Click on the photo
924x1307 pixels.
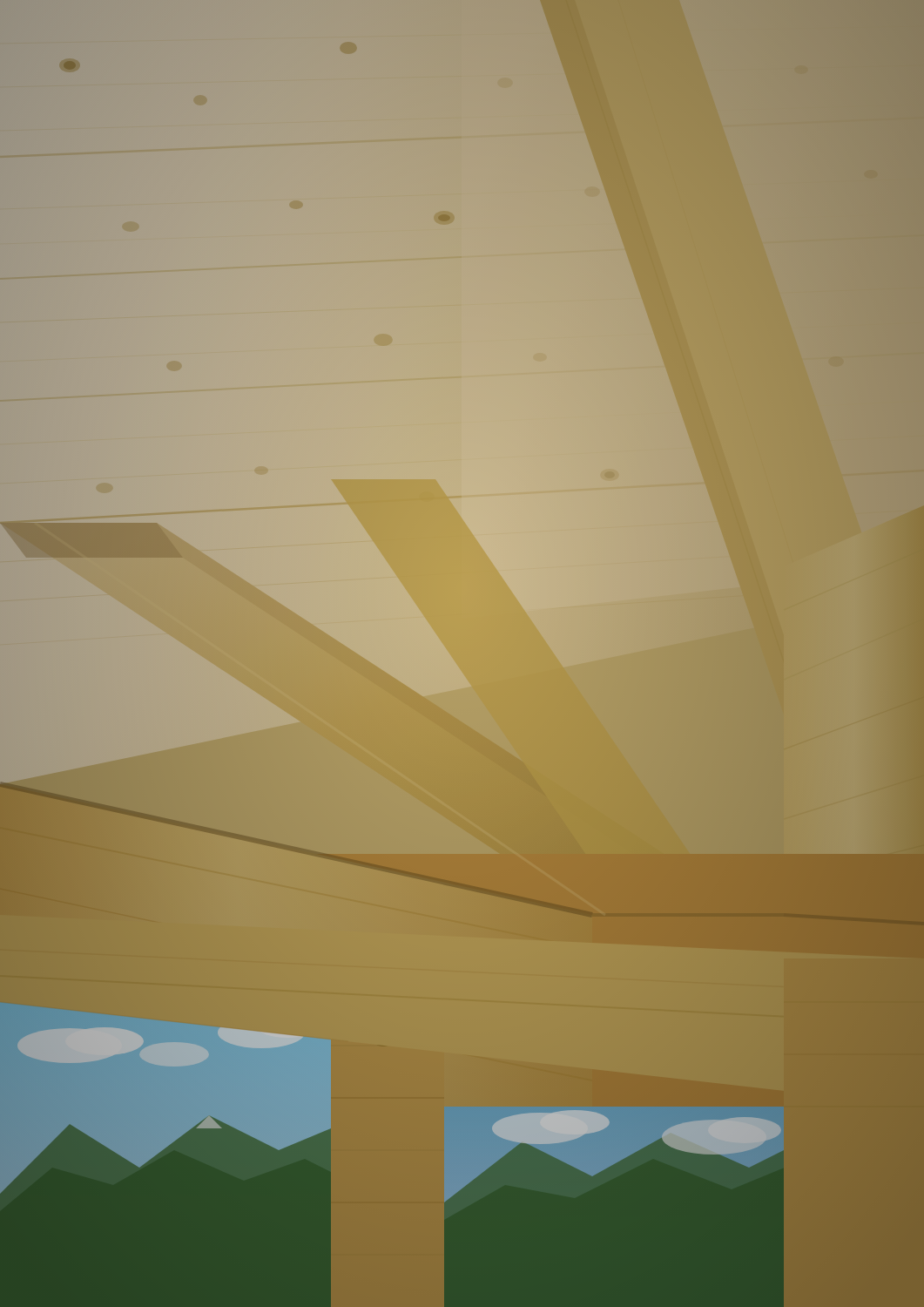click(x=462, y=654)
